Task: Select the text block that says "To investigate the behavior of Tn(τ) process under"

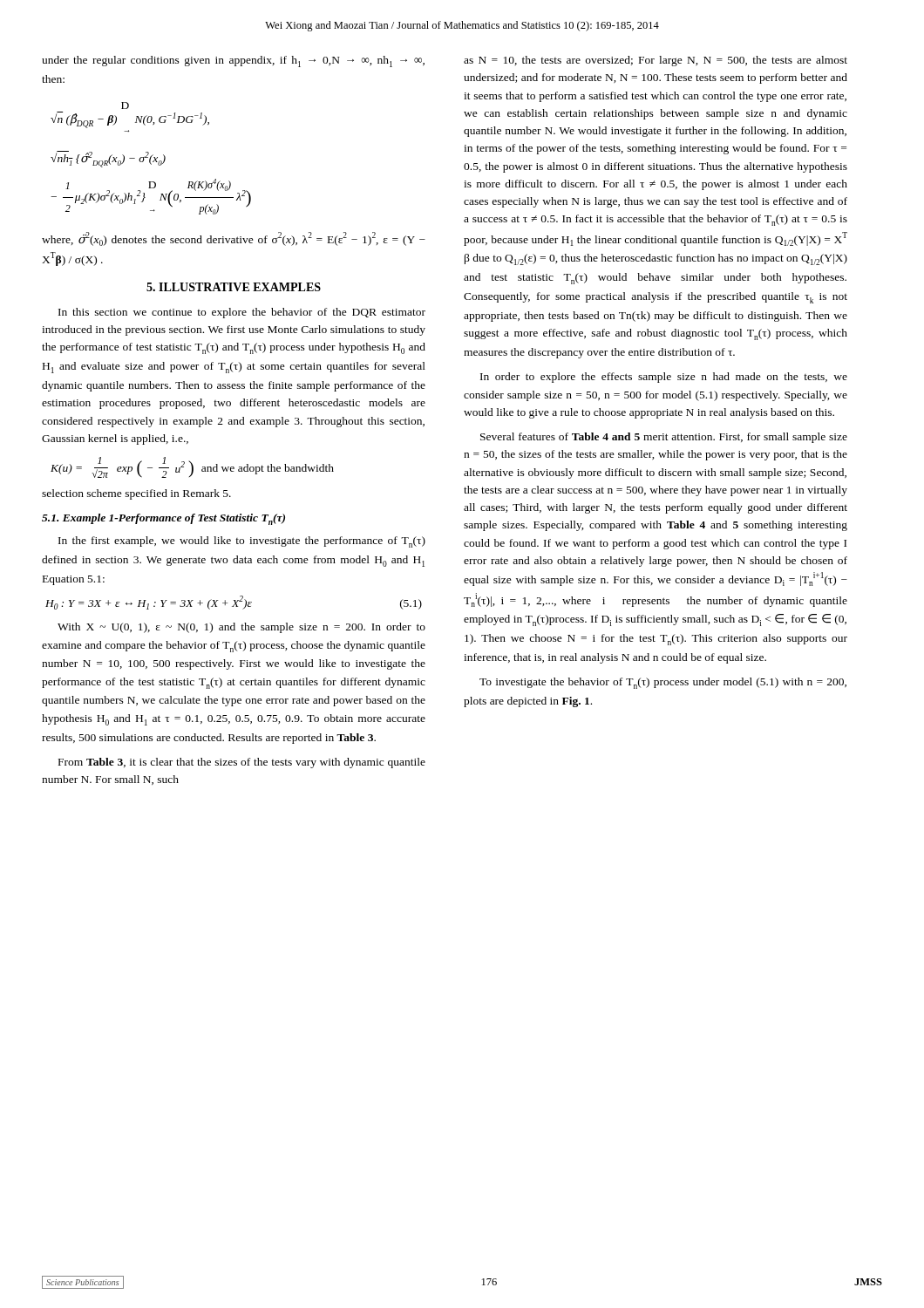Action: click(656, 691)
